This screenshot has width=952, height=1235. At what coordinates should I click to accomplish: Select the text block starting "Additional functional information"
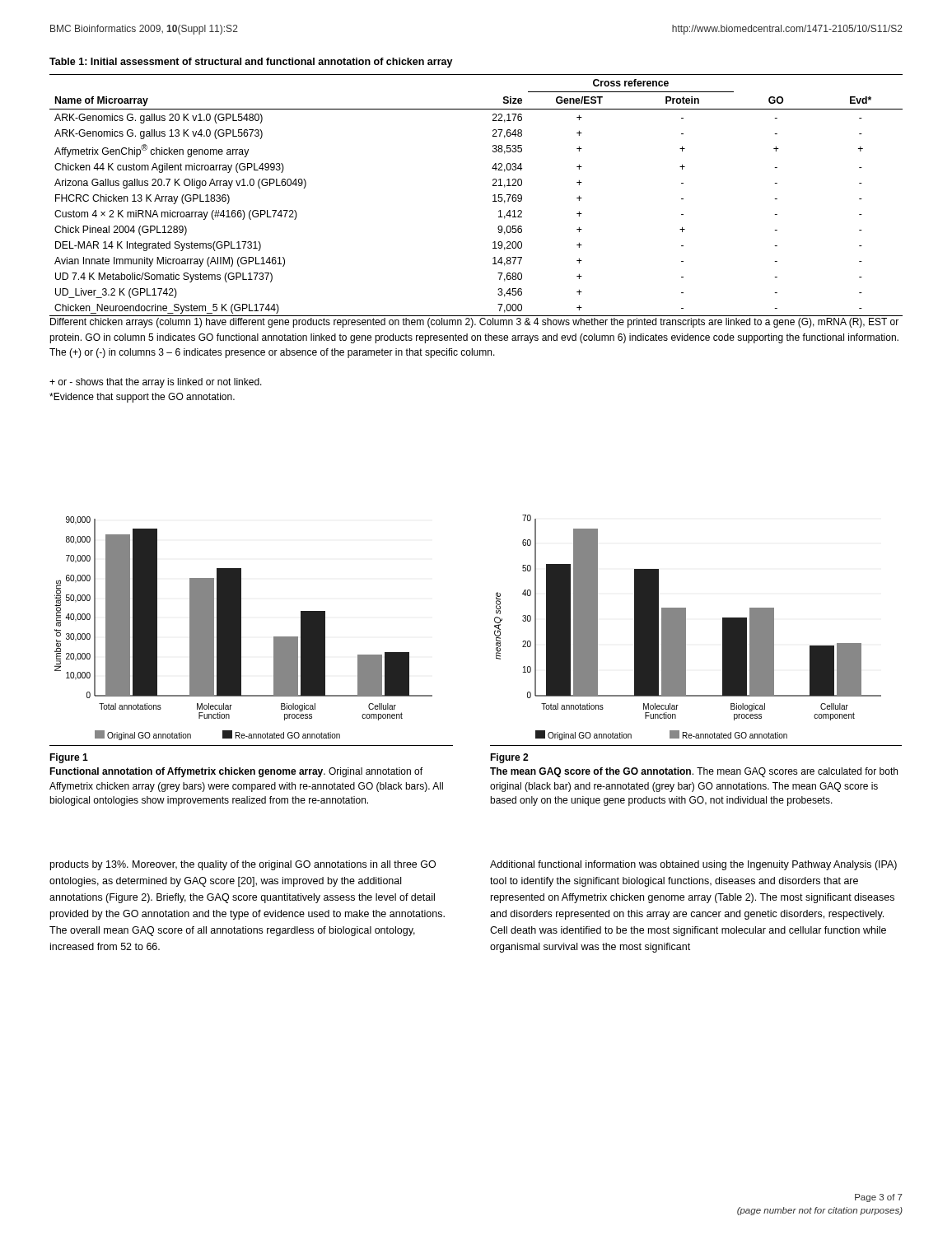click(x=694, y=906)
